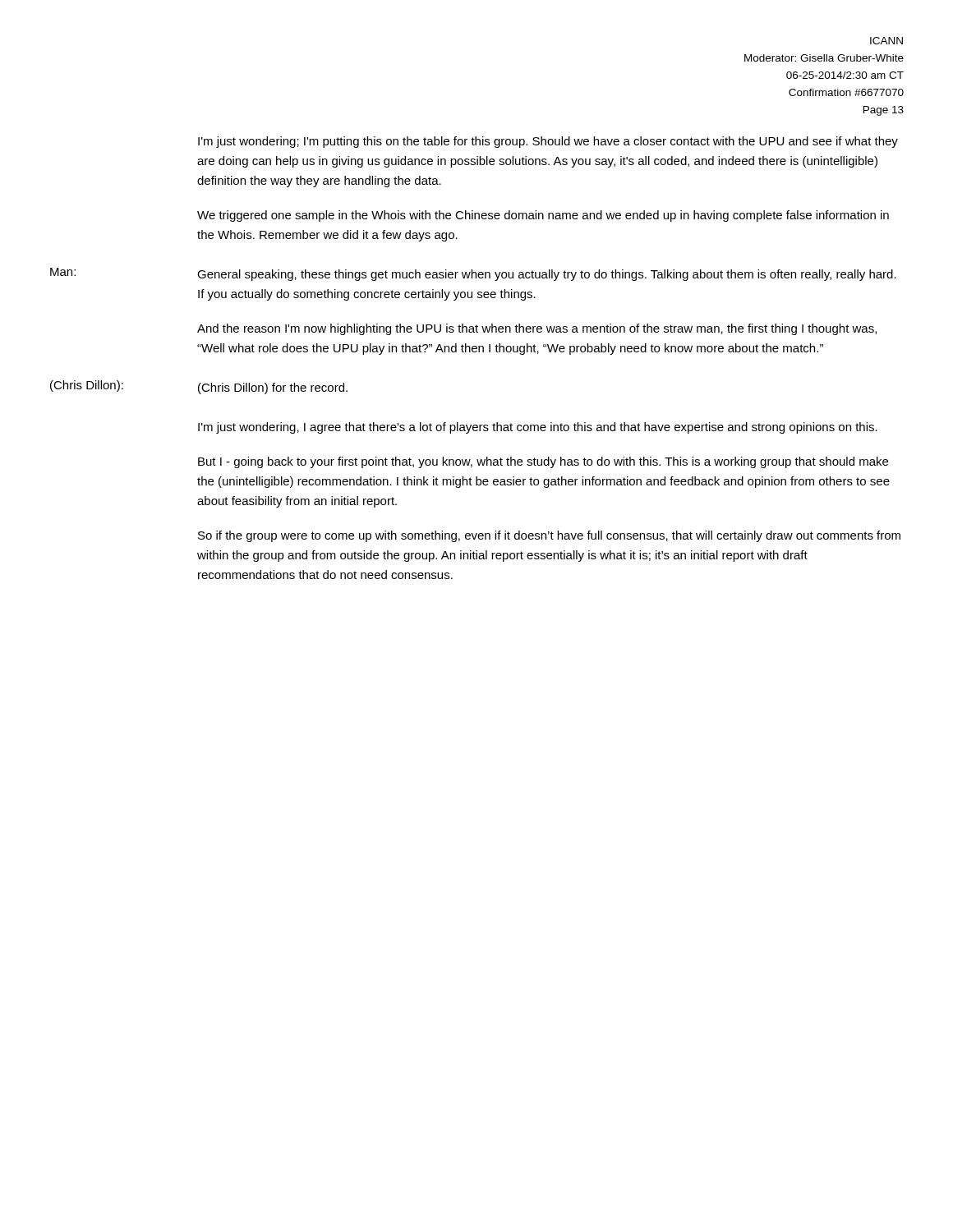Image resolution: width=953 pixels, height=1232 pixels.
Task: Locate the block of text that opens with "Man: General speaking, these"
Action: click(473, 274)
